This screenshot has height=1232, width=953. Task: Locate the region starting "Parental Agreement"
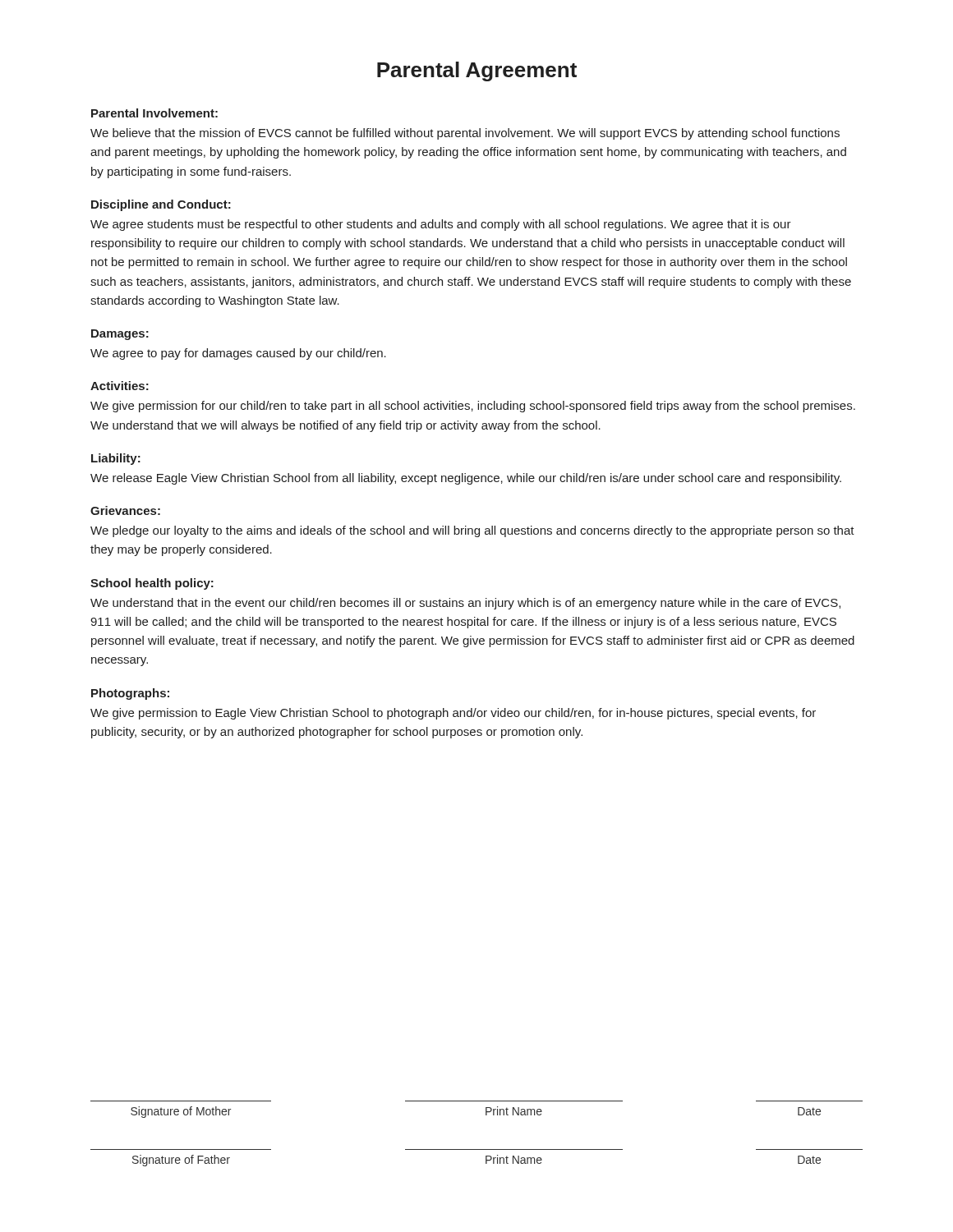pos(476,70)
